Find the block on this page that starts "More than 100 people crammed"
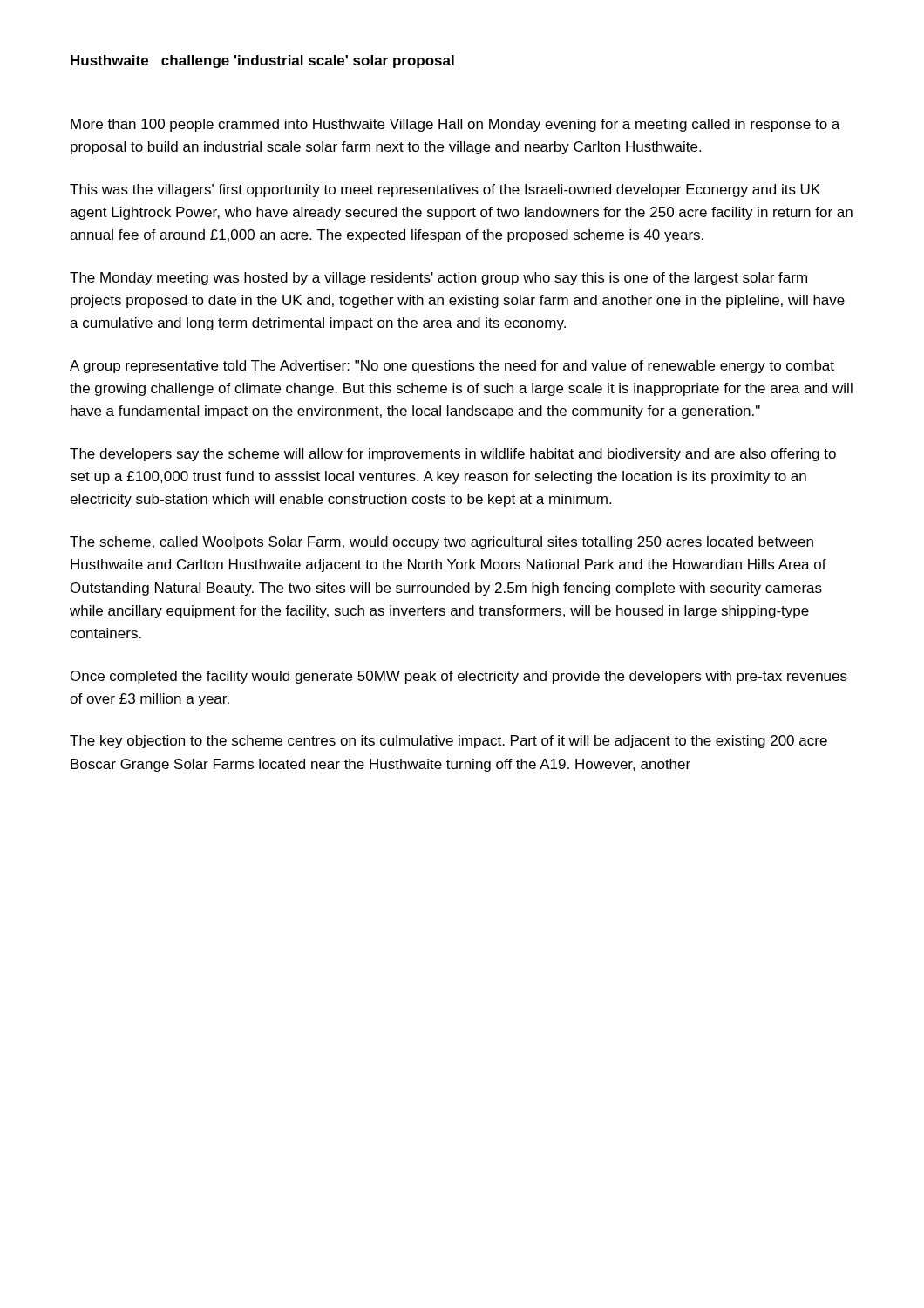This screenshot has width=924, height=1308. (x=455, y=136)
